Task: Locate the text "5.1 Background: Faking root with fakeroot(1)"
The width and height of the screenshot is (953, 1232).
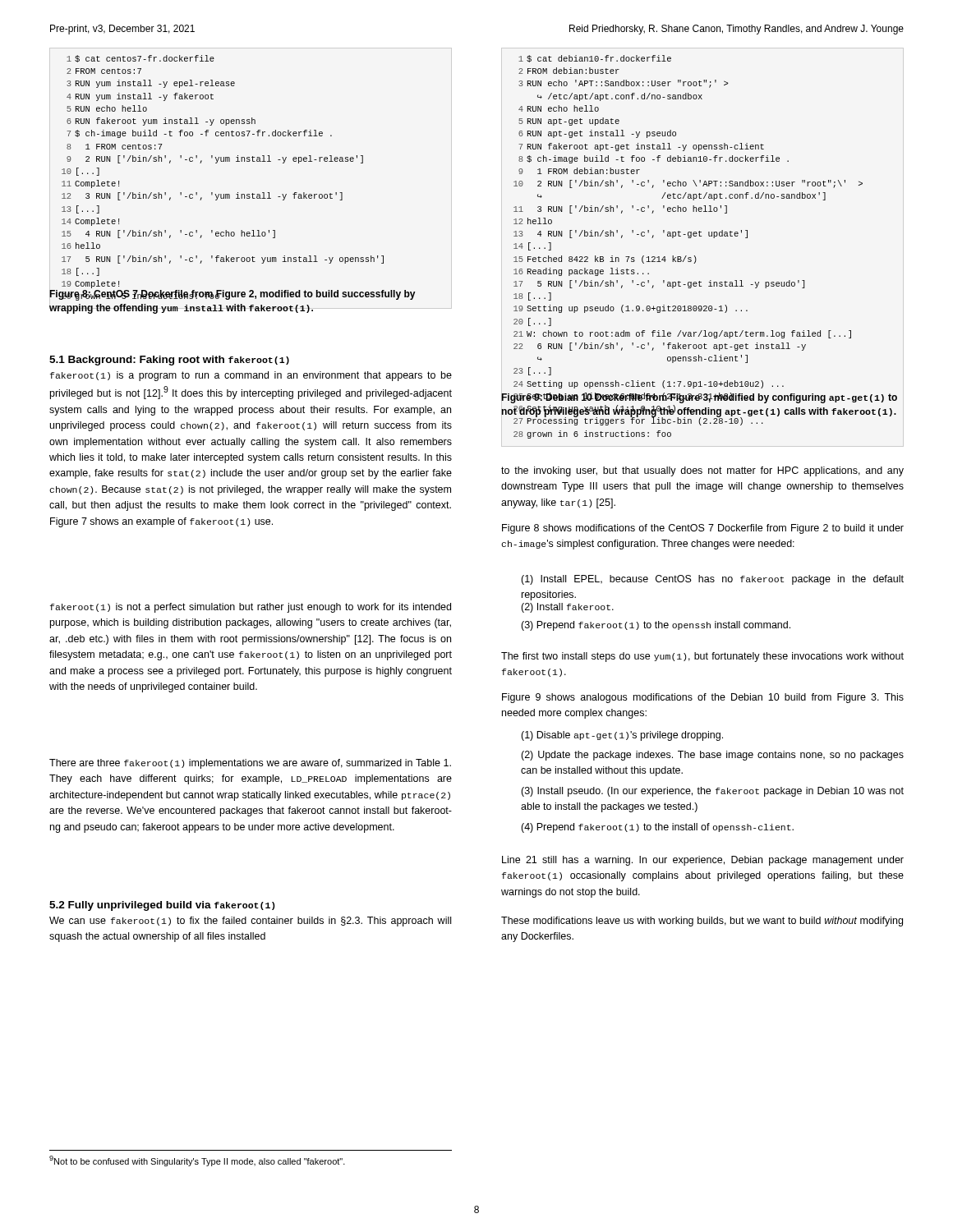Action: (251, 359)
